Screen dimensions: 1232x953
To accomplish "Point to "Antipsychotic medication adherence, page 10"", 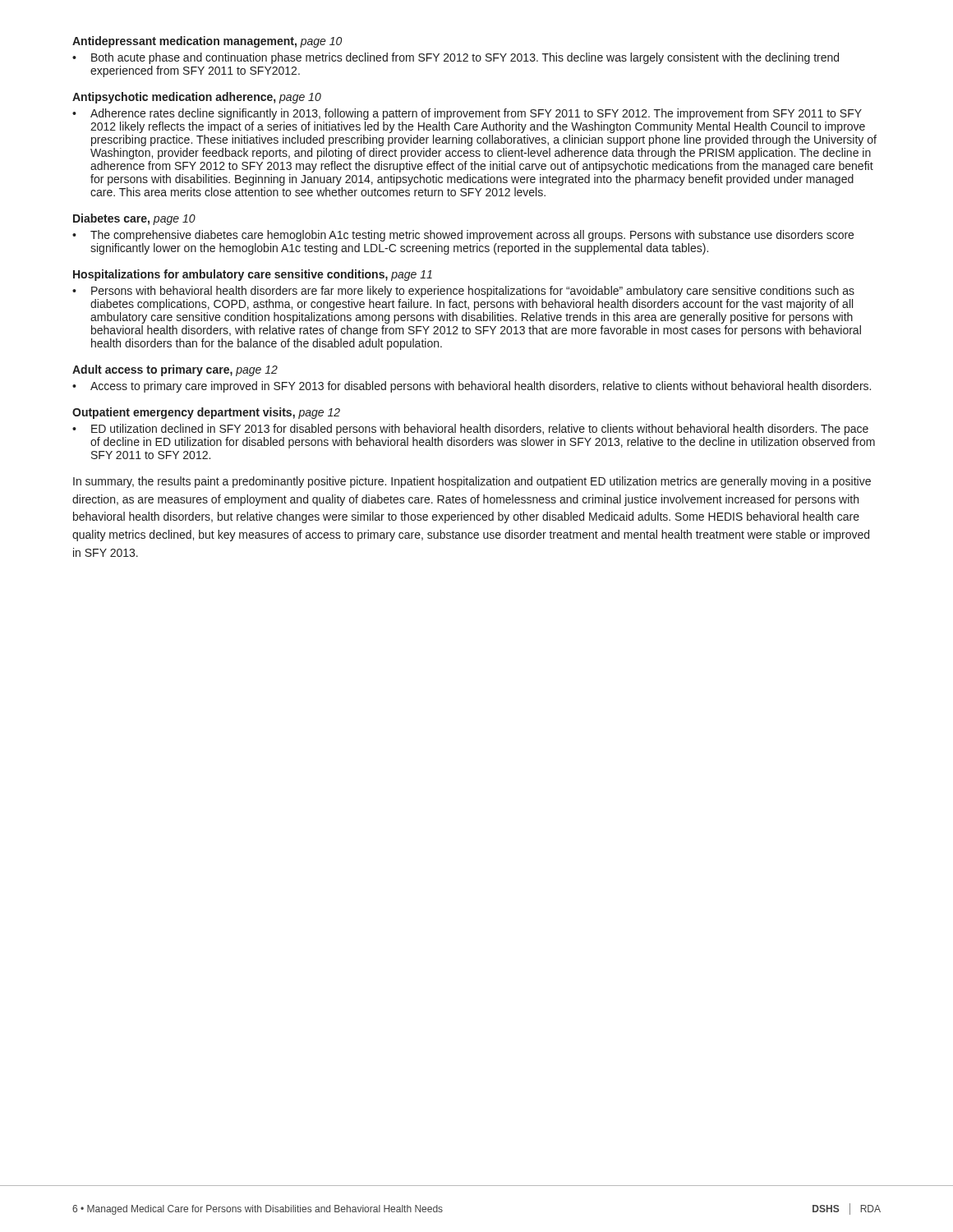I will [197, 97].
